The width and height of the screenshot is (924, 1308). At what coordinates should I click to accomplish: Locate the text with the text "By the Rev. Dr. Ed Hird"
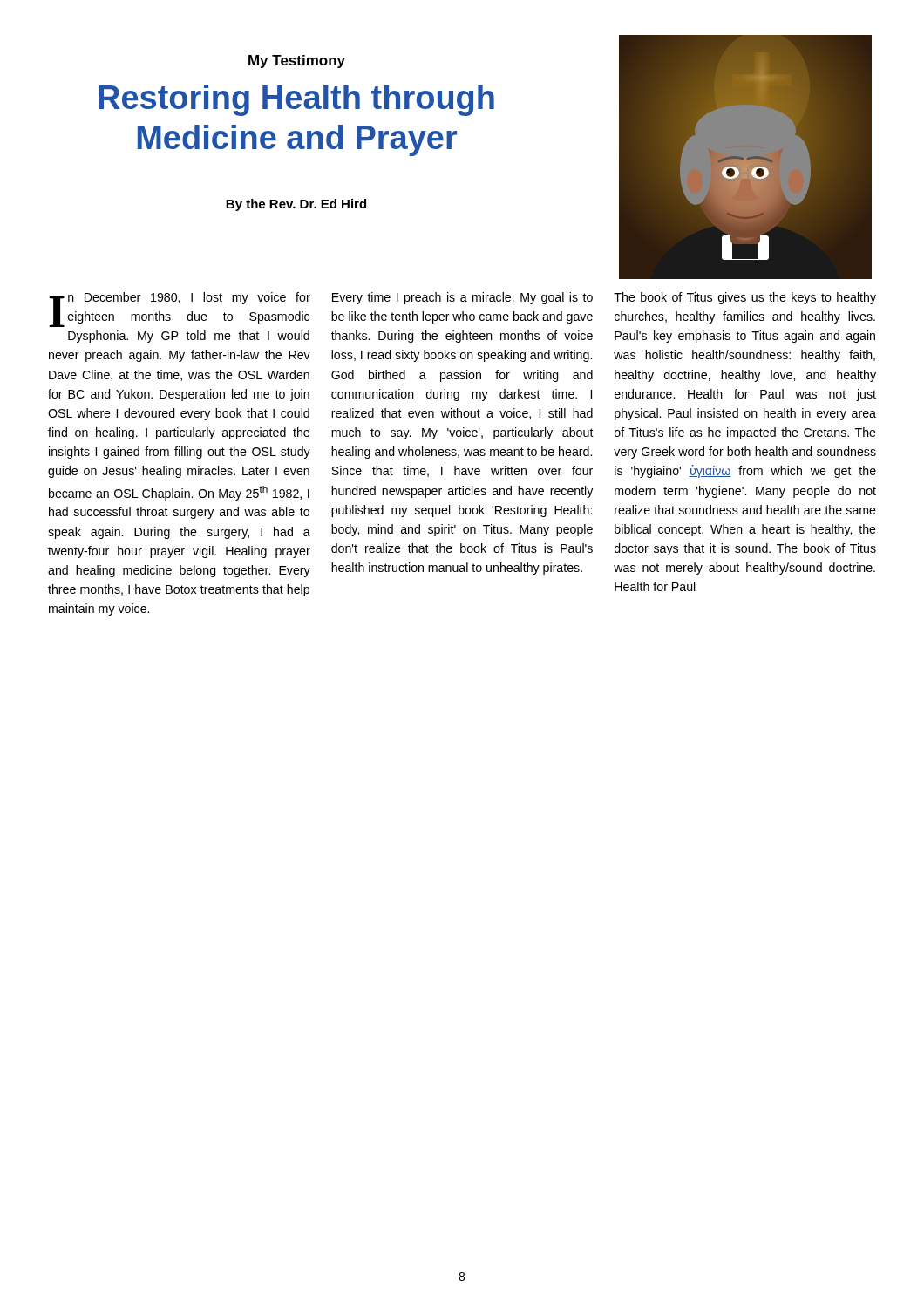(296, 204)
